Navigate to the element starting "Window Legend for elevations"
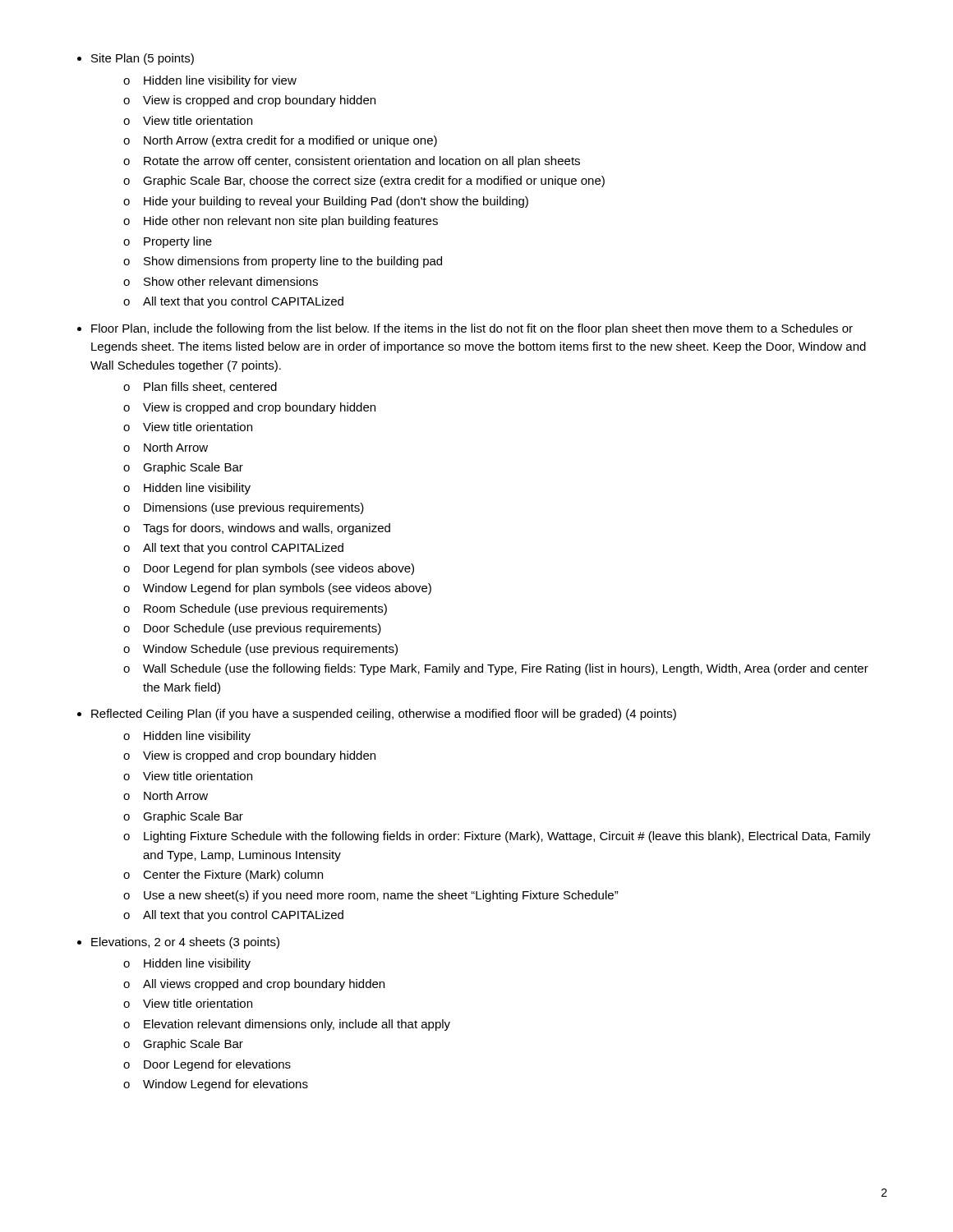This screenshot has width=953, height=1232. point(225,1084)
